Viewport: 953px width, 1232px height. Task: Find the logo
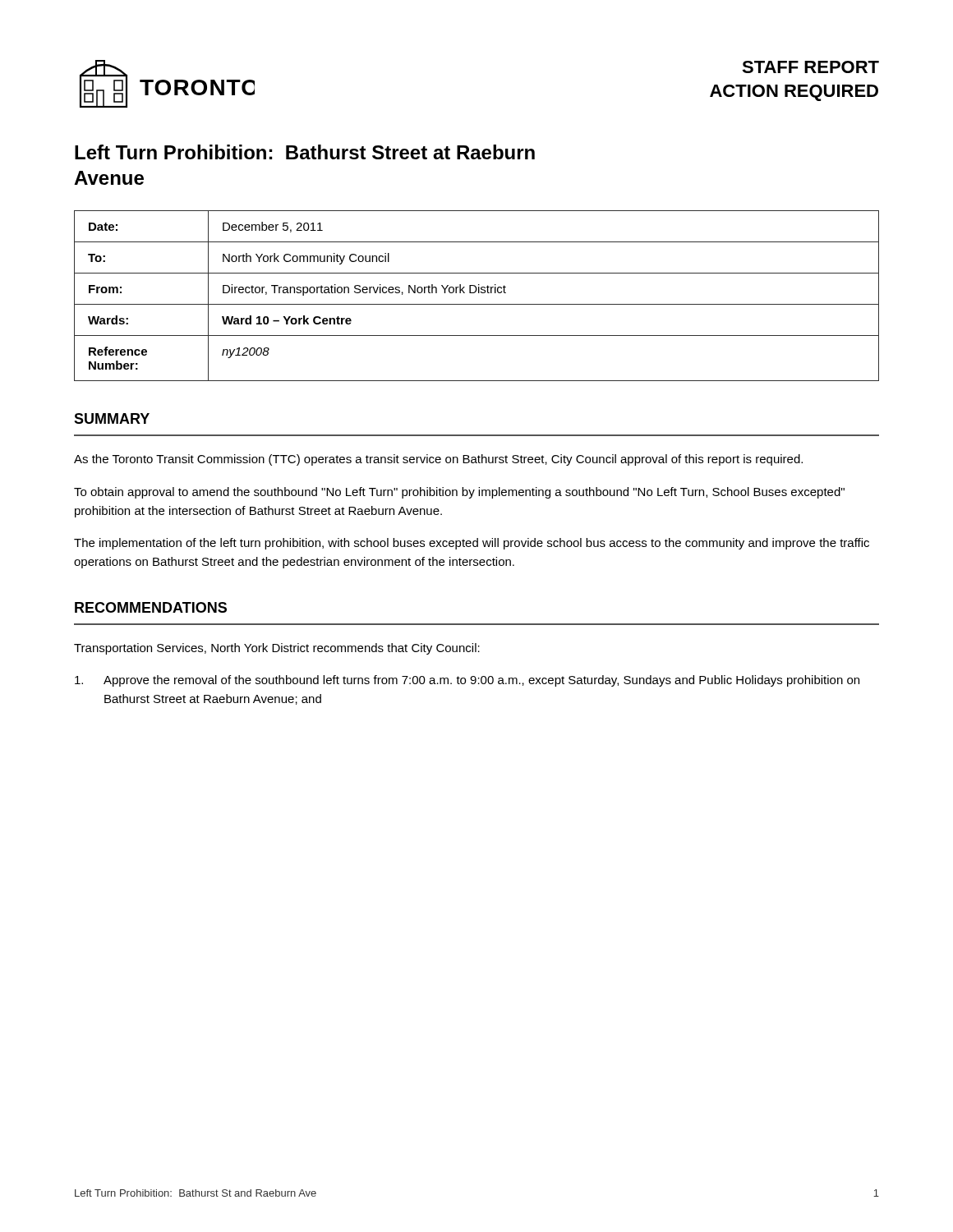point(164,82)
